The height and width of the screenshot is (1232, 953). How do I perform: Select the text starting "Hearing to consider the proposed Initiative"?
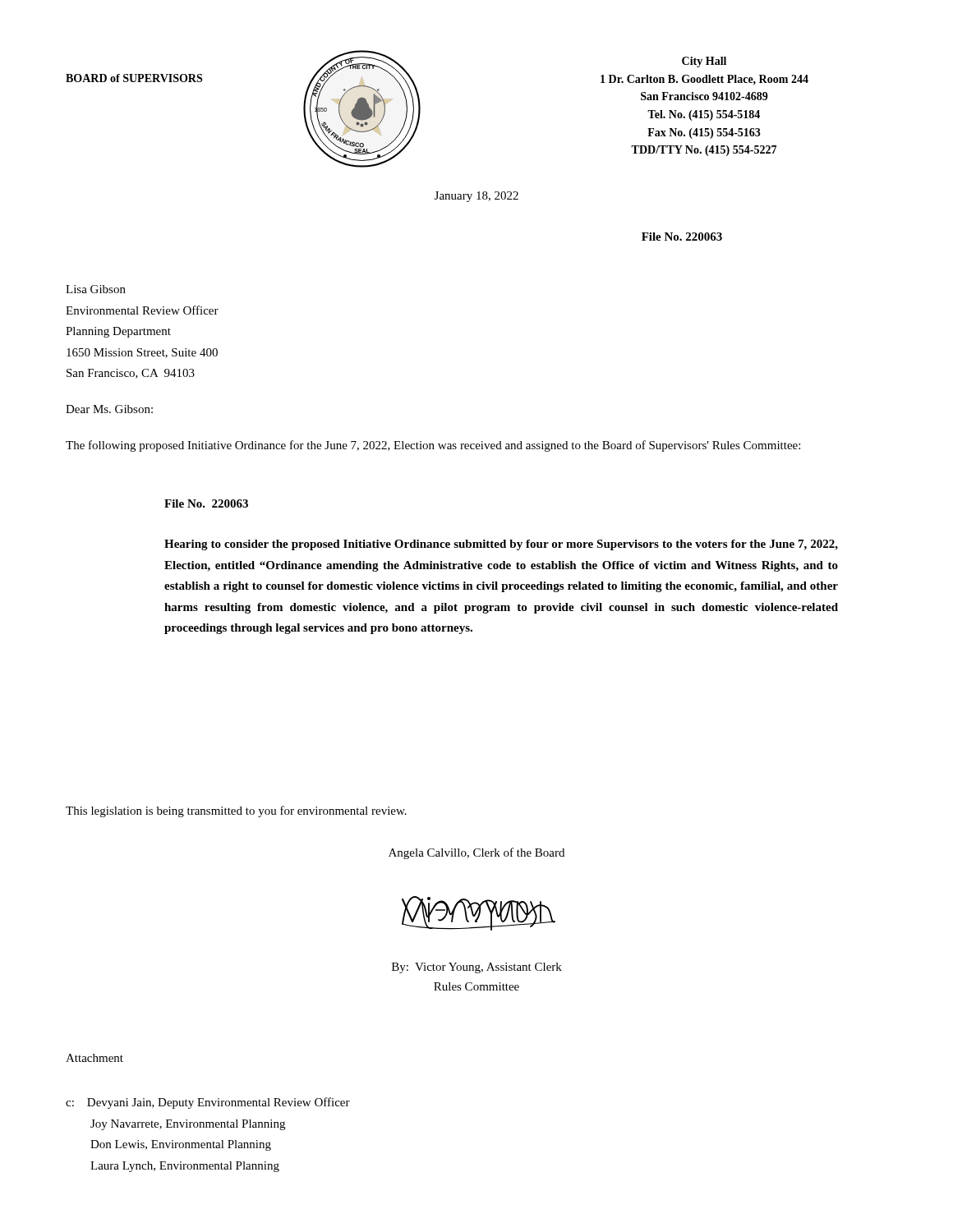pos(501,586)
